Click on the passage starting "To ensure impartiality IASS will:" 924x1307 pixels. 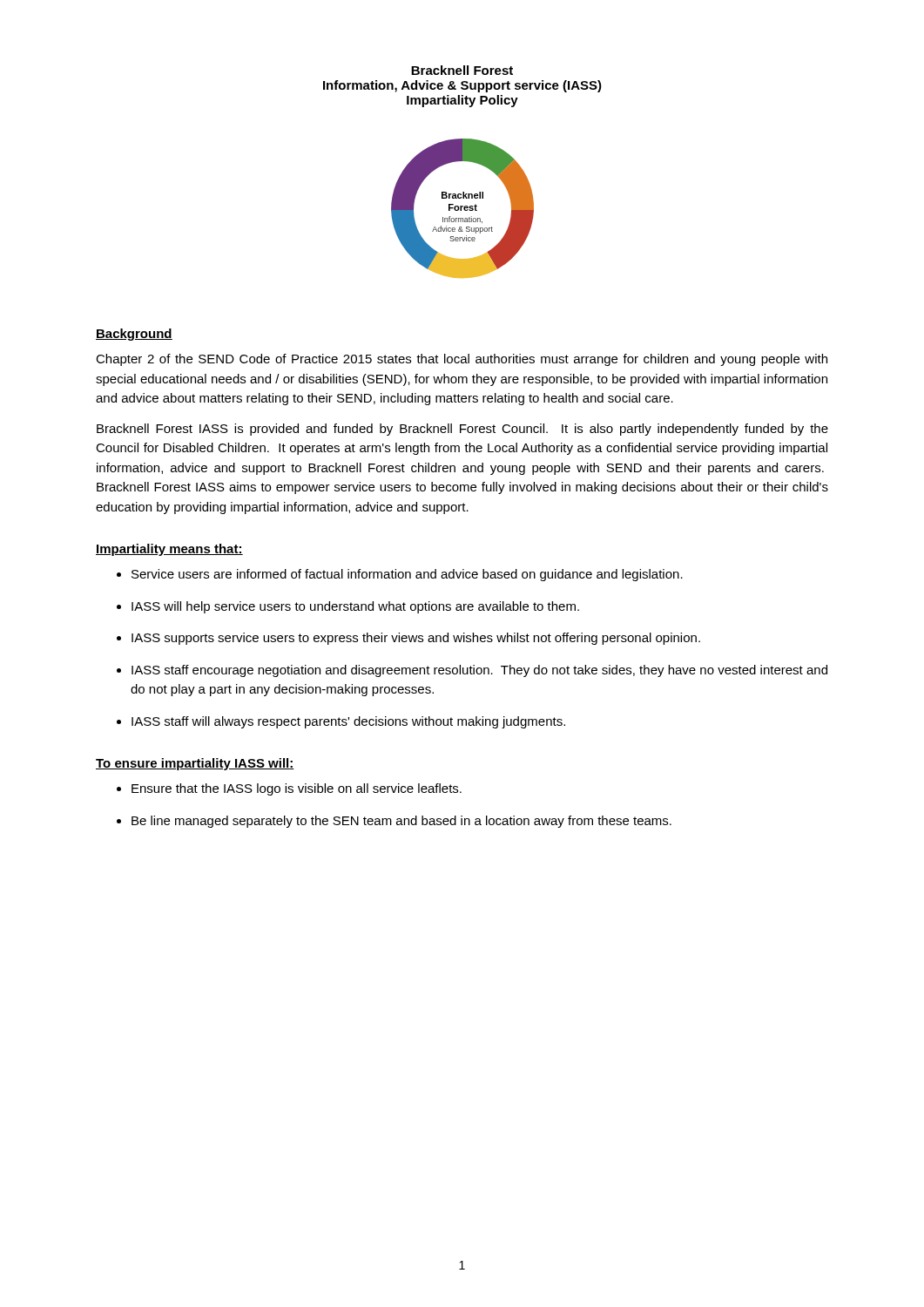(x=195, y=763)
